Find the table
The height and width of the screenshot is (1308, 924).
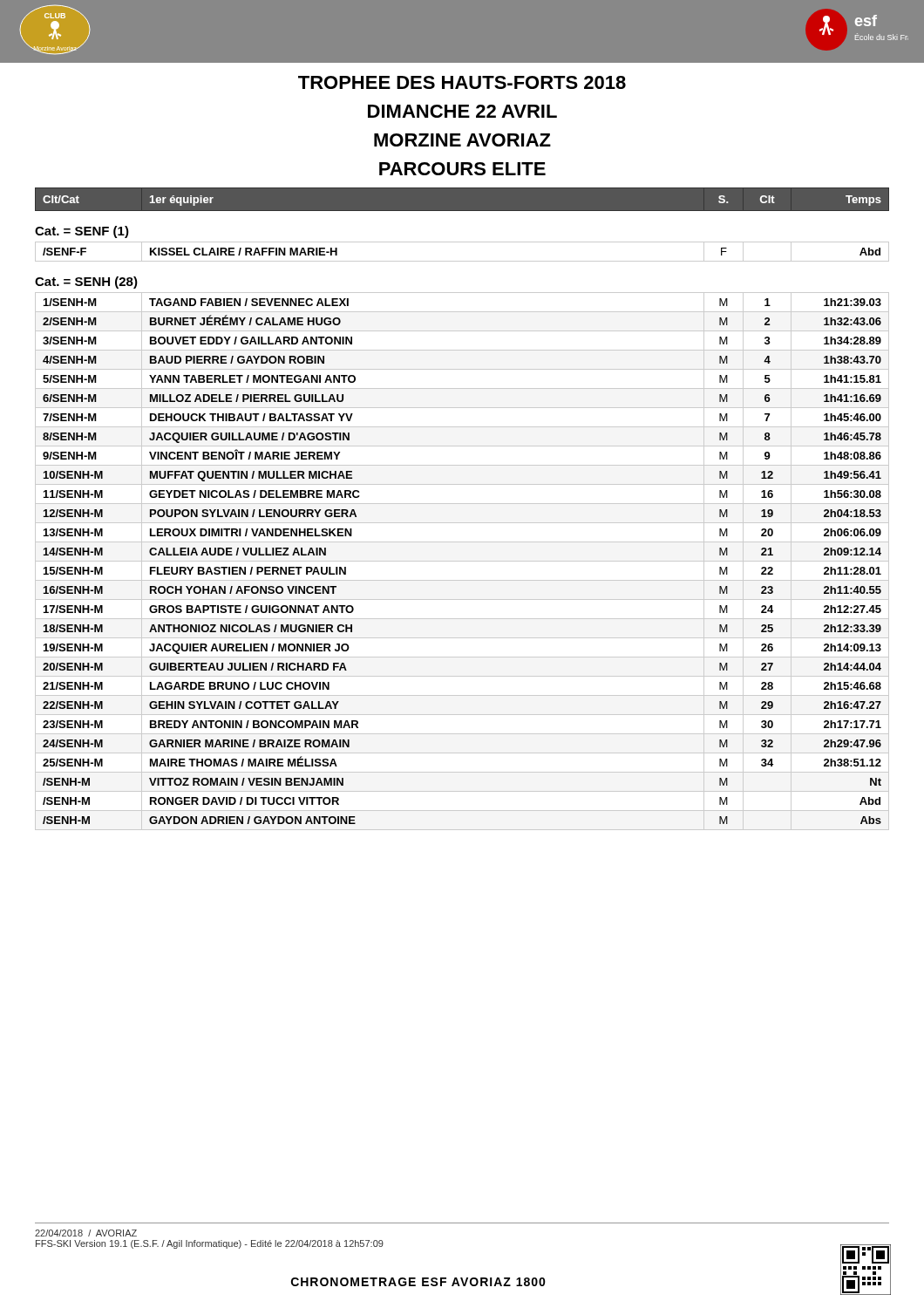(x=462, y=509)
